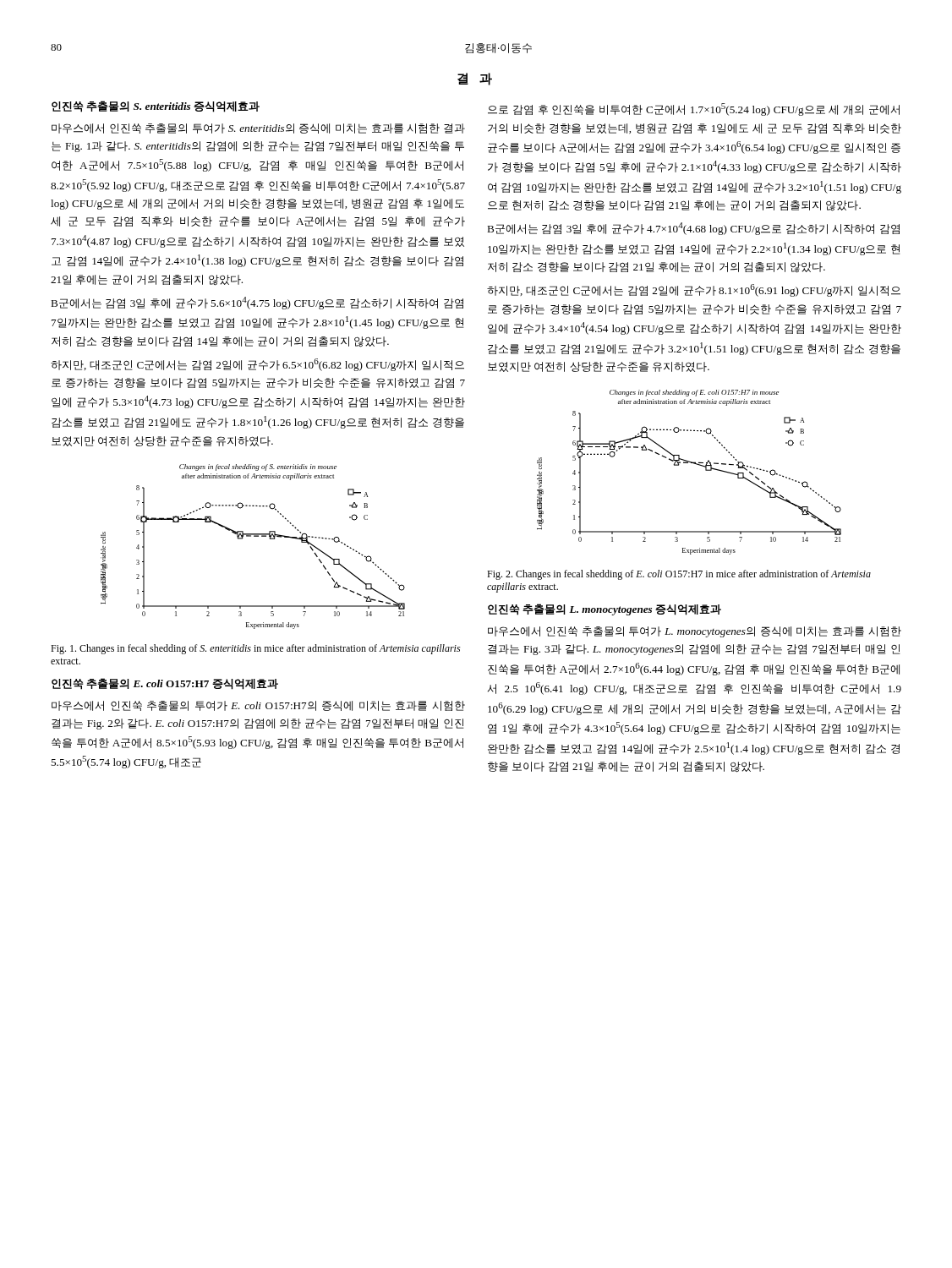The width and height of the screenshot is (952, 1268).
Task: Navigate to the text block starting "Fig. 2. Changes in fecal shedding of E."
Action: tap(679, 581)
